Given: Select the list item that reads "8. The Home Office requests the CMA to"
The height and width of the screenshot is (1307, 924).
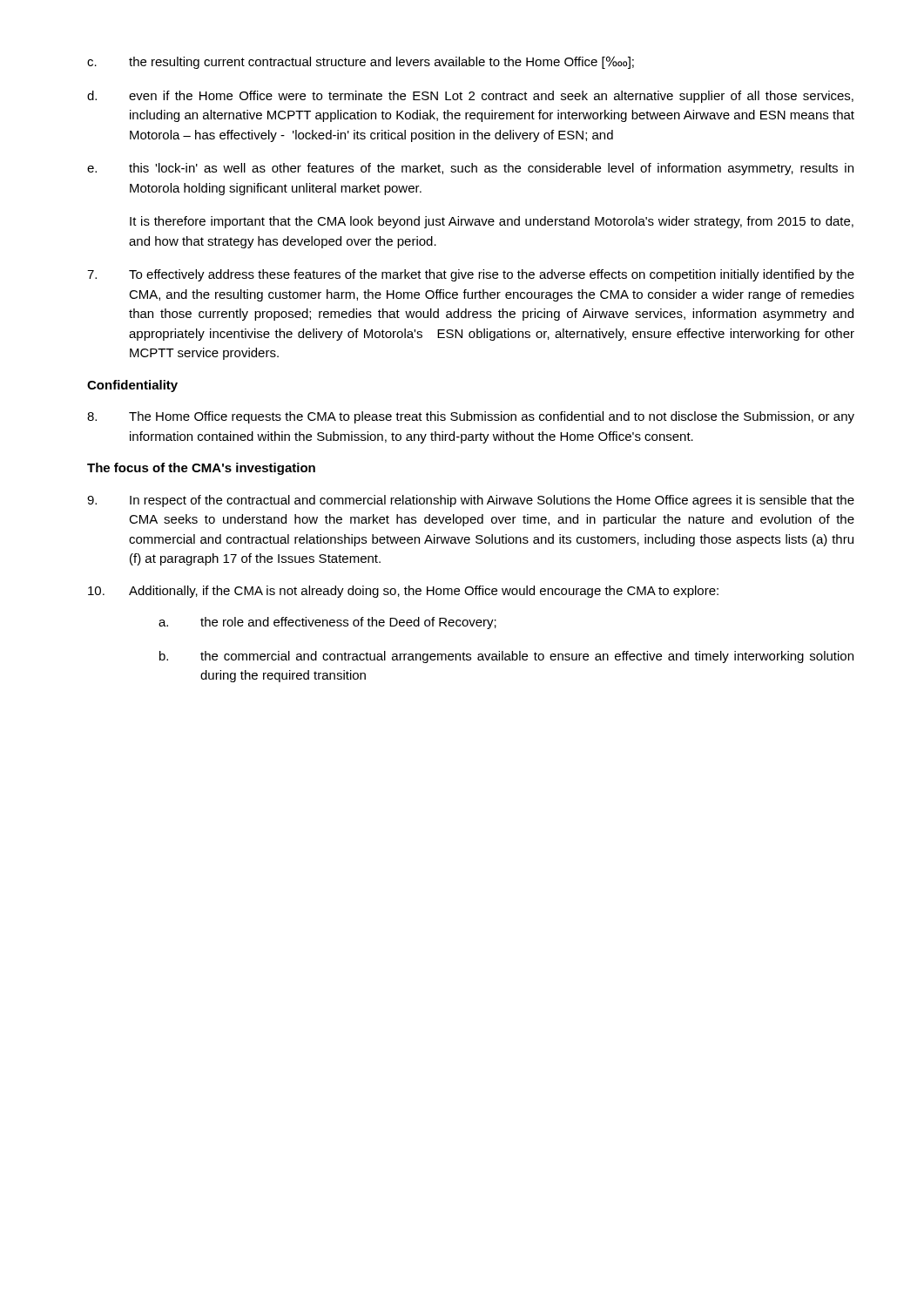Looking at the screenshot, I should (x=471, y=426).
